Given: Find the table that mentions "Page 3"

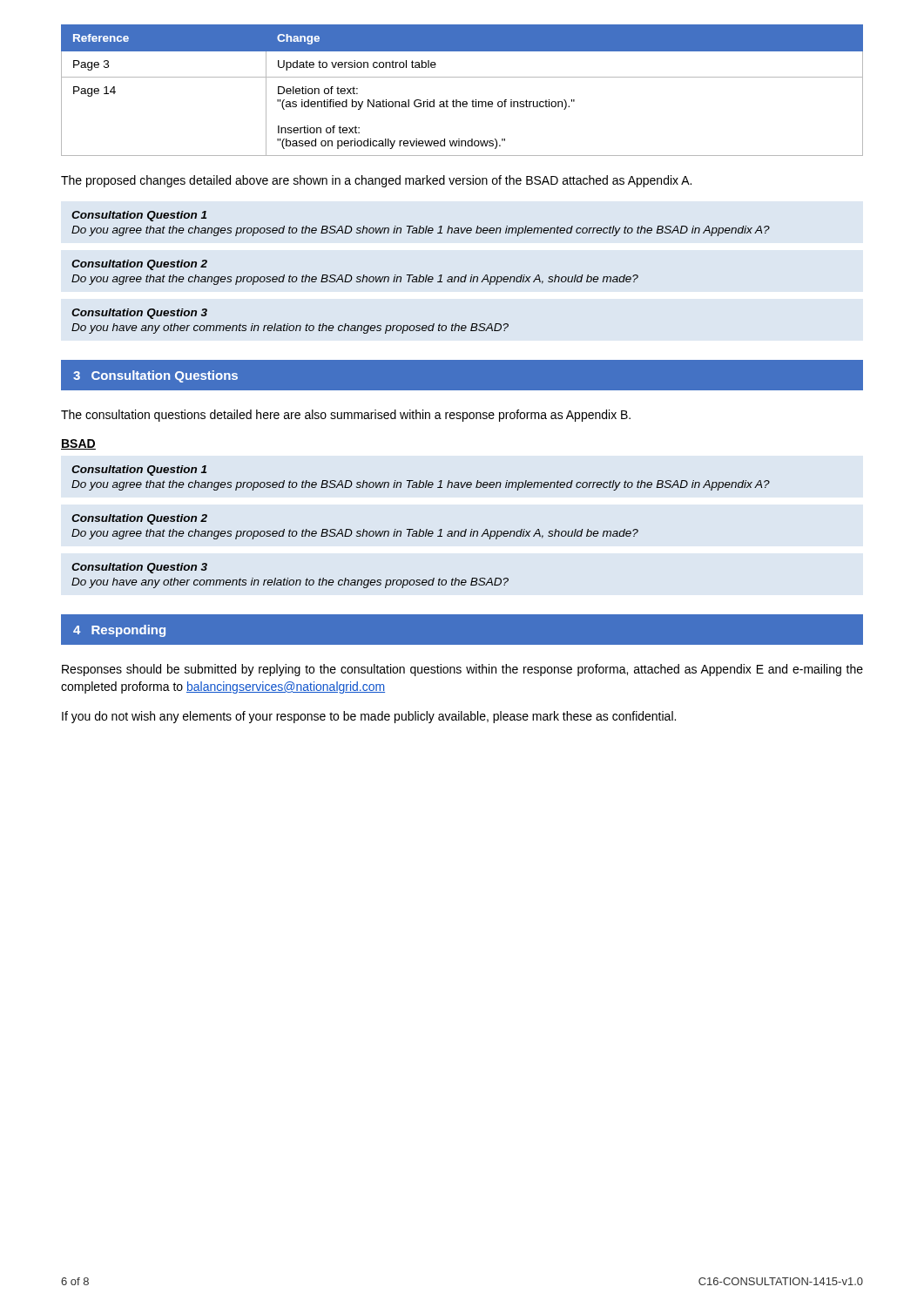Looking at the screenshot, I should tap(462, 90).
